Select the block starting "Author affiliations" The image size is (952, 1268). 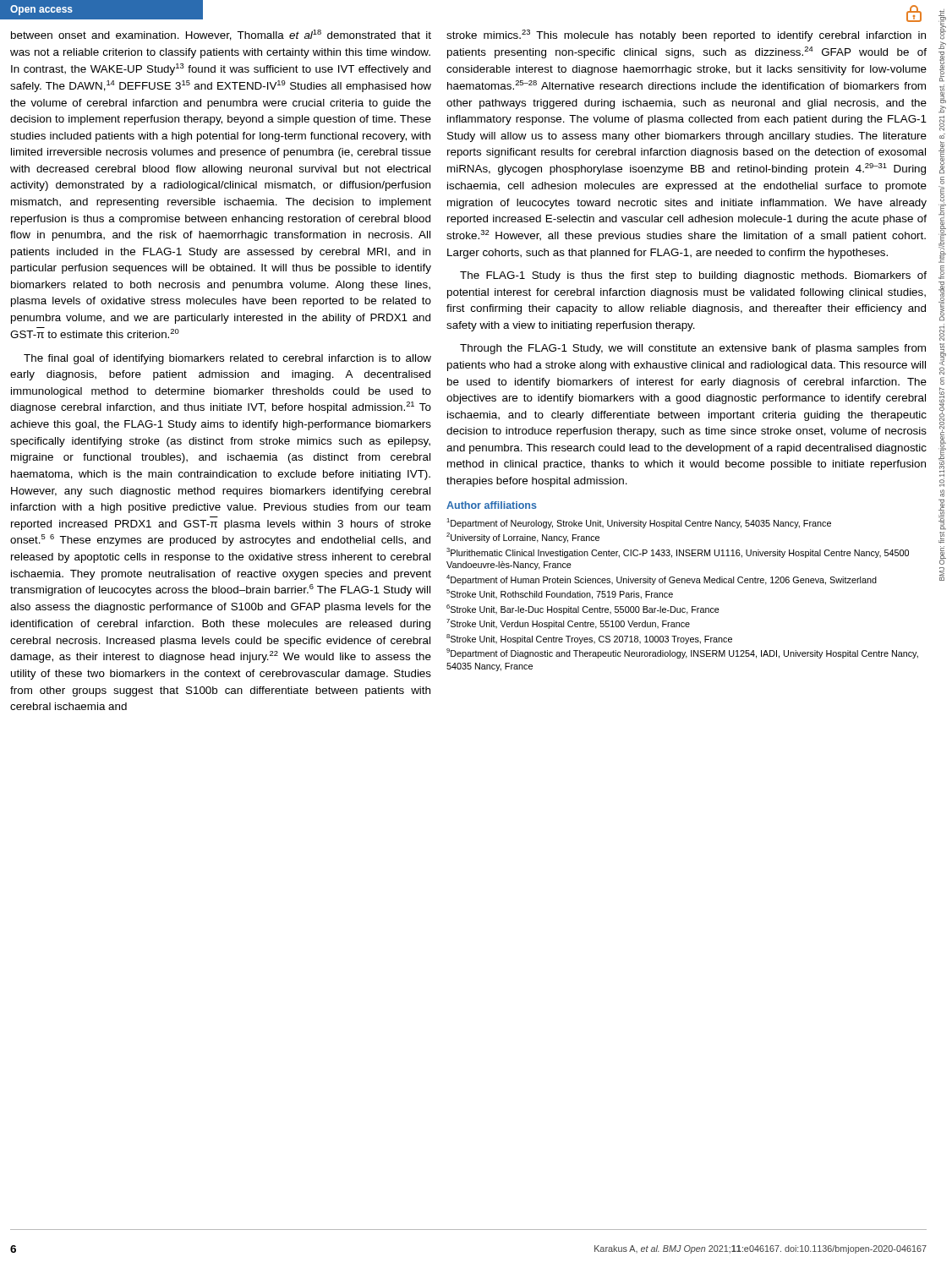492,505
